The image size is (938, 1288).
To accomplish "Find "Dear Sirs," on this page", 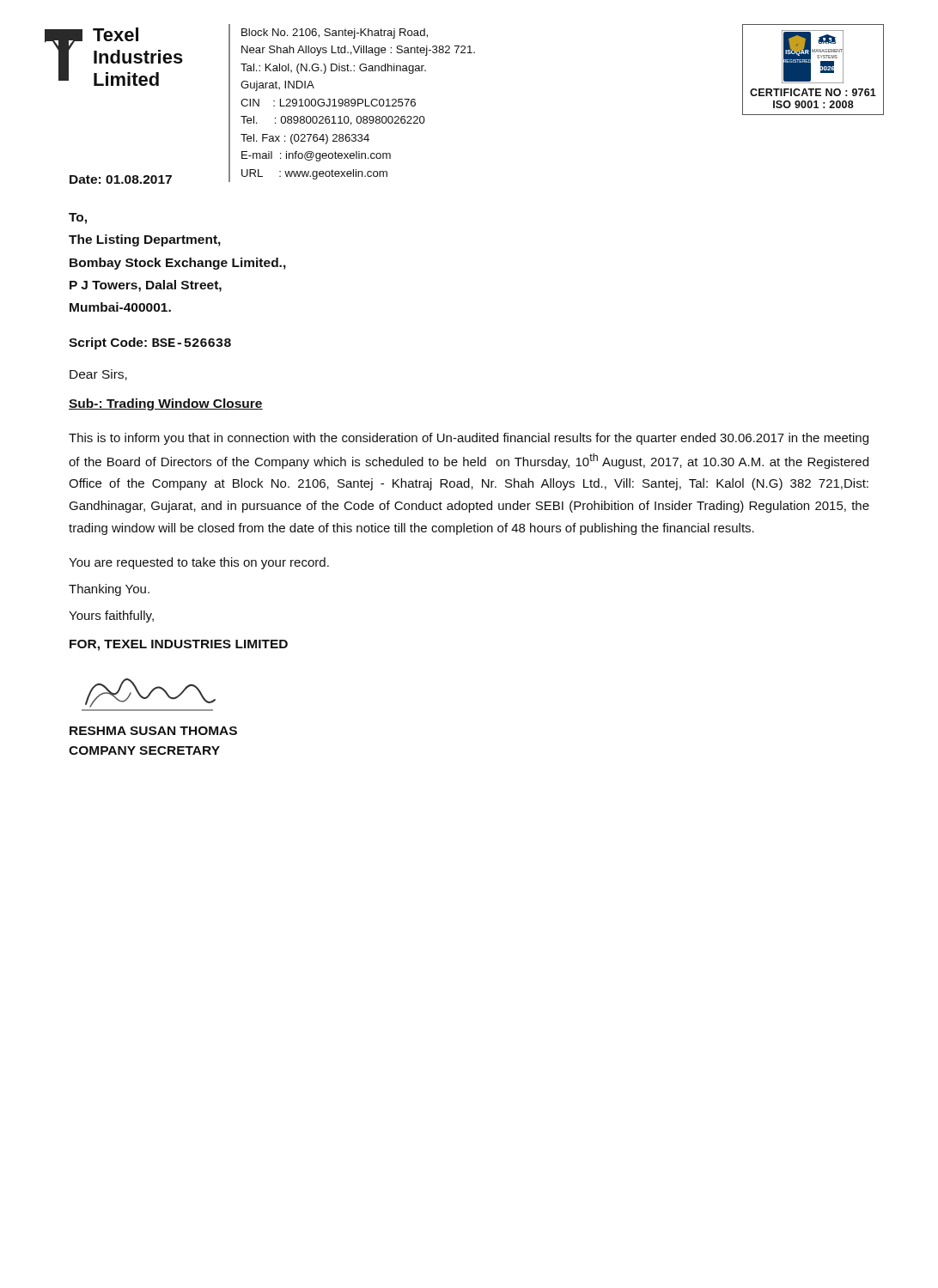I will pyautogui.click(x=98, y=374).
